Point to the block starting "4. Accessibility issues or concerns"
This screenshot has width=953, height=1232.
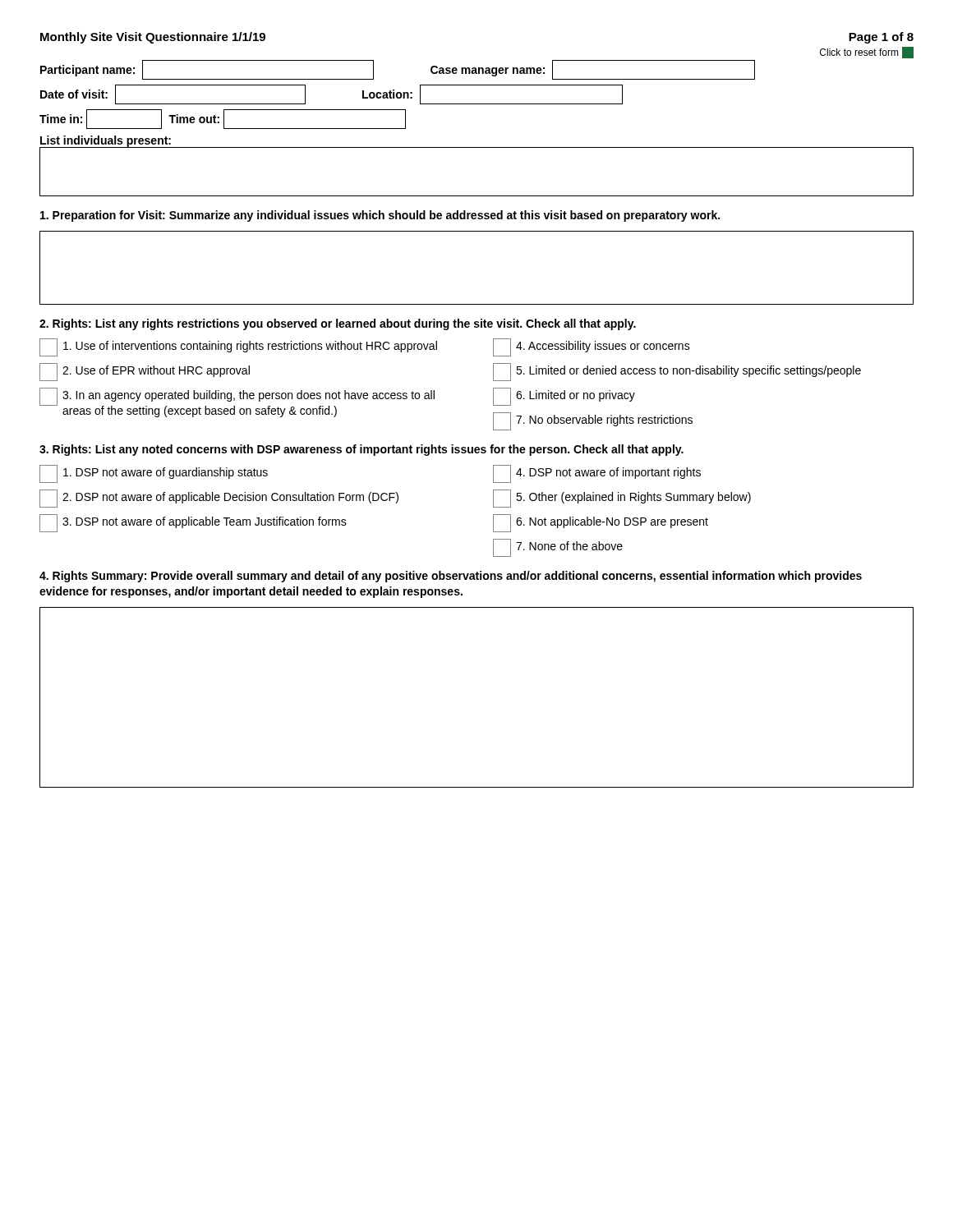coord(591,348)
